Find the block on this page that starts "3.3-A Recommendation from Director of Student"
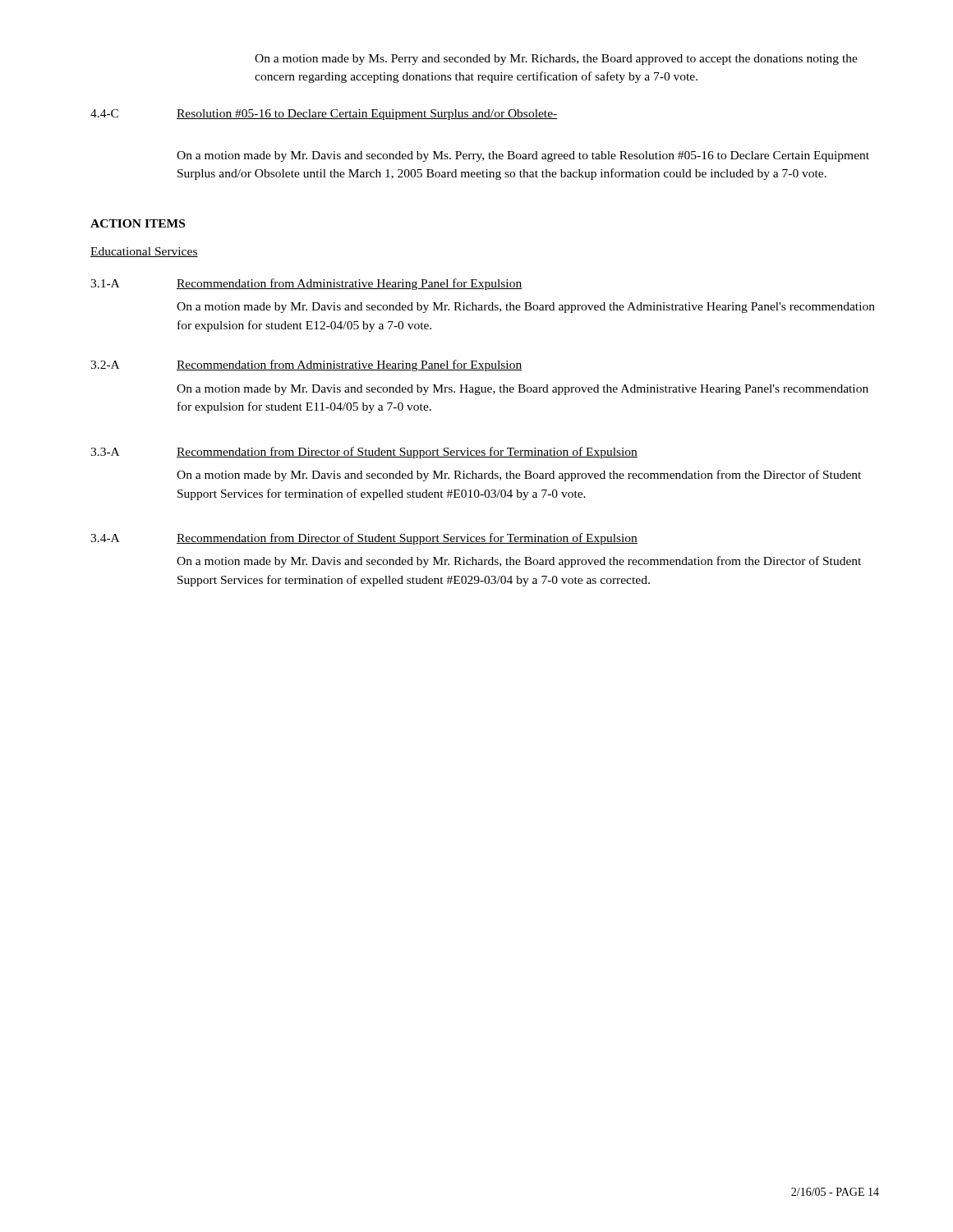The width and height of the screenshot is (953, 1232). click(x=485, y=475)
